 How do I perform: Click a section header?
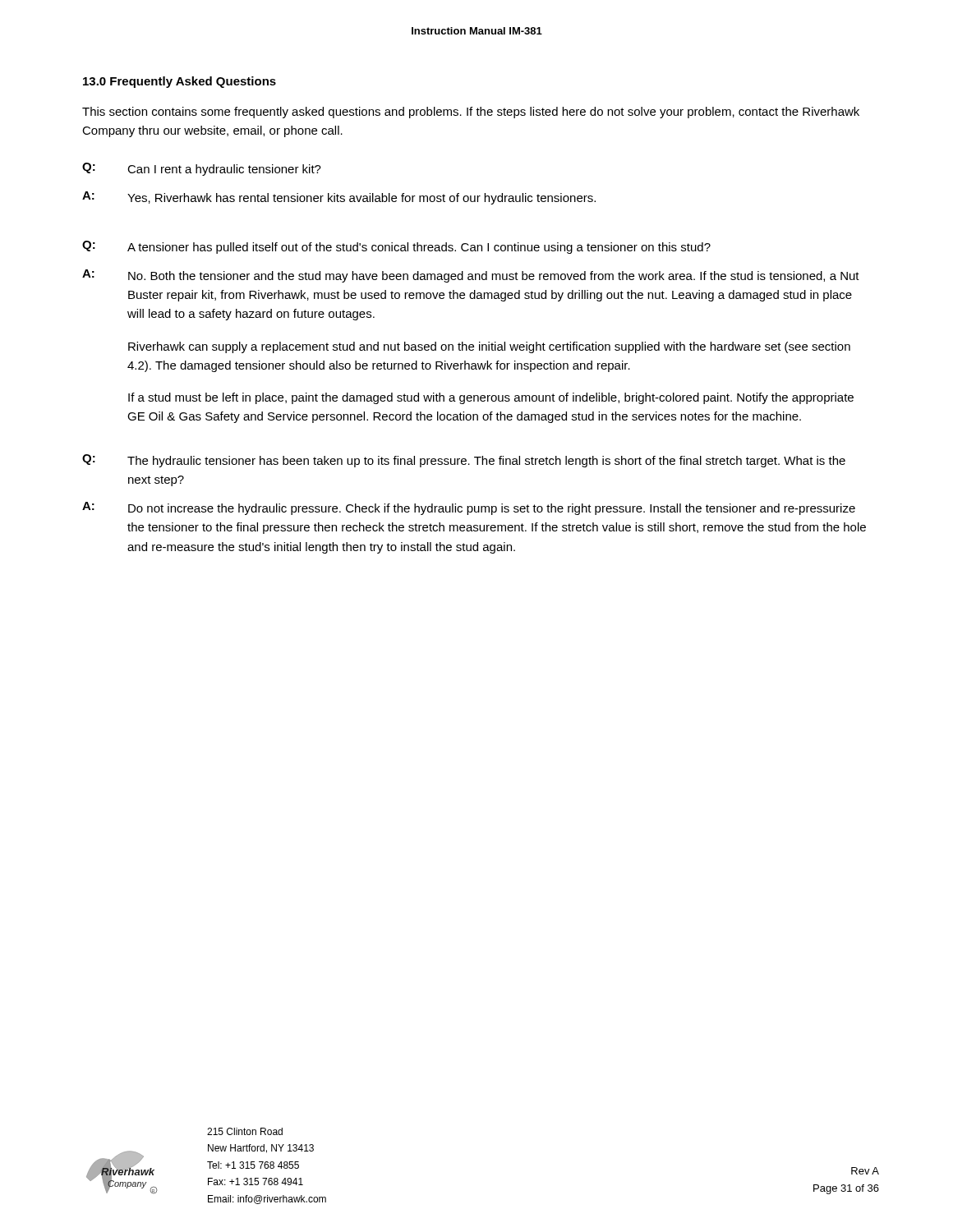point(179,81)
